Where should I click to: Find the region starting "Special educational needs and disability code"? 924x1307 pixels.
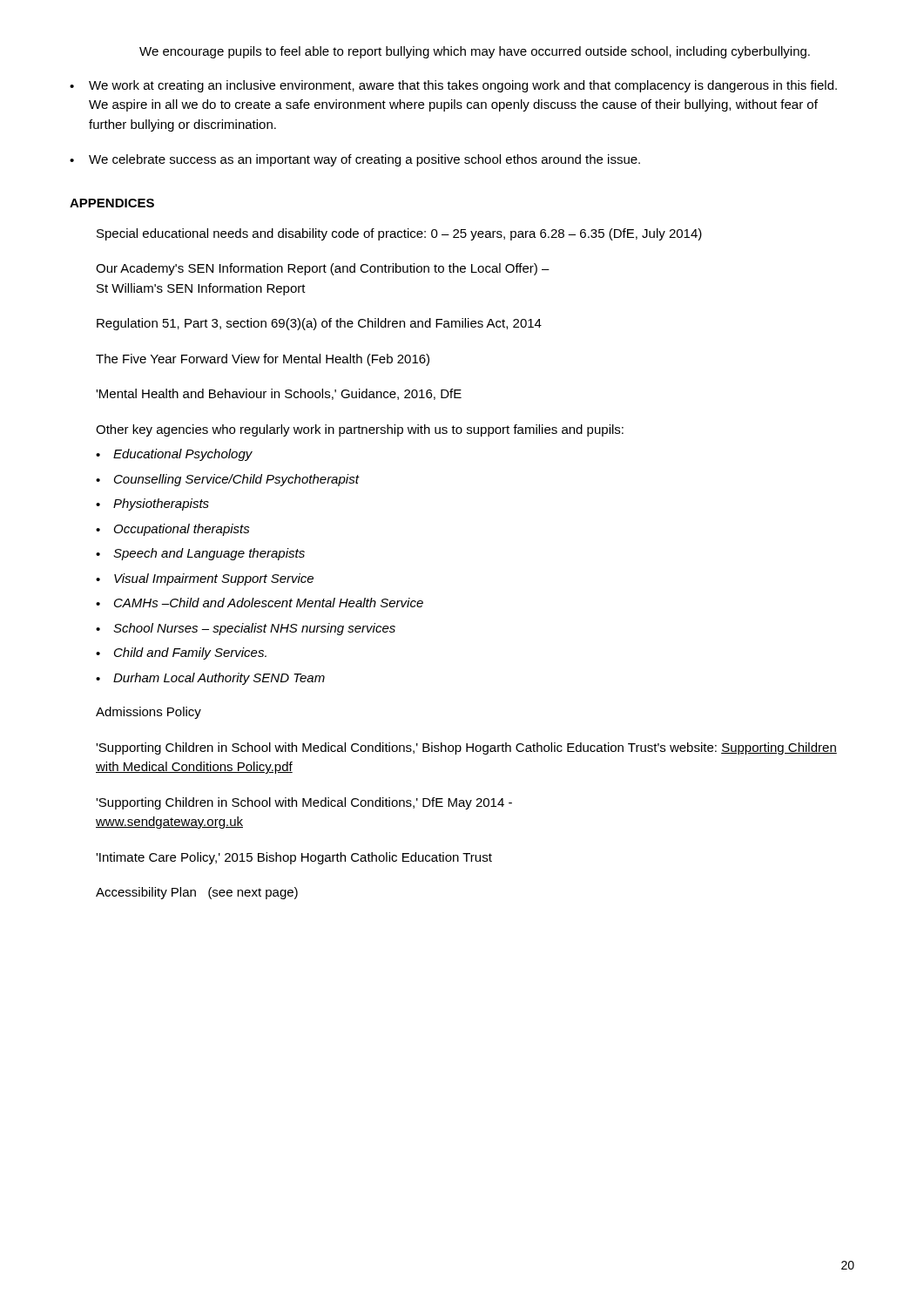click(x=399, y=233)
